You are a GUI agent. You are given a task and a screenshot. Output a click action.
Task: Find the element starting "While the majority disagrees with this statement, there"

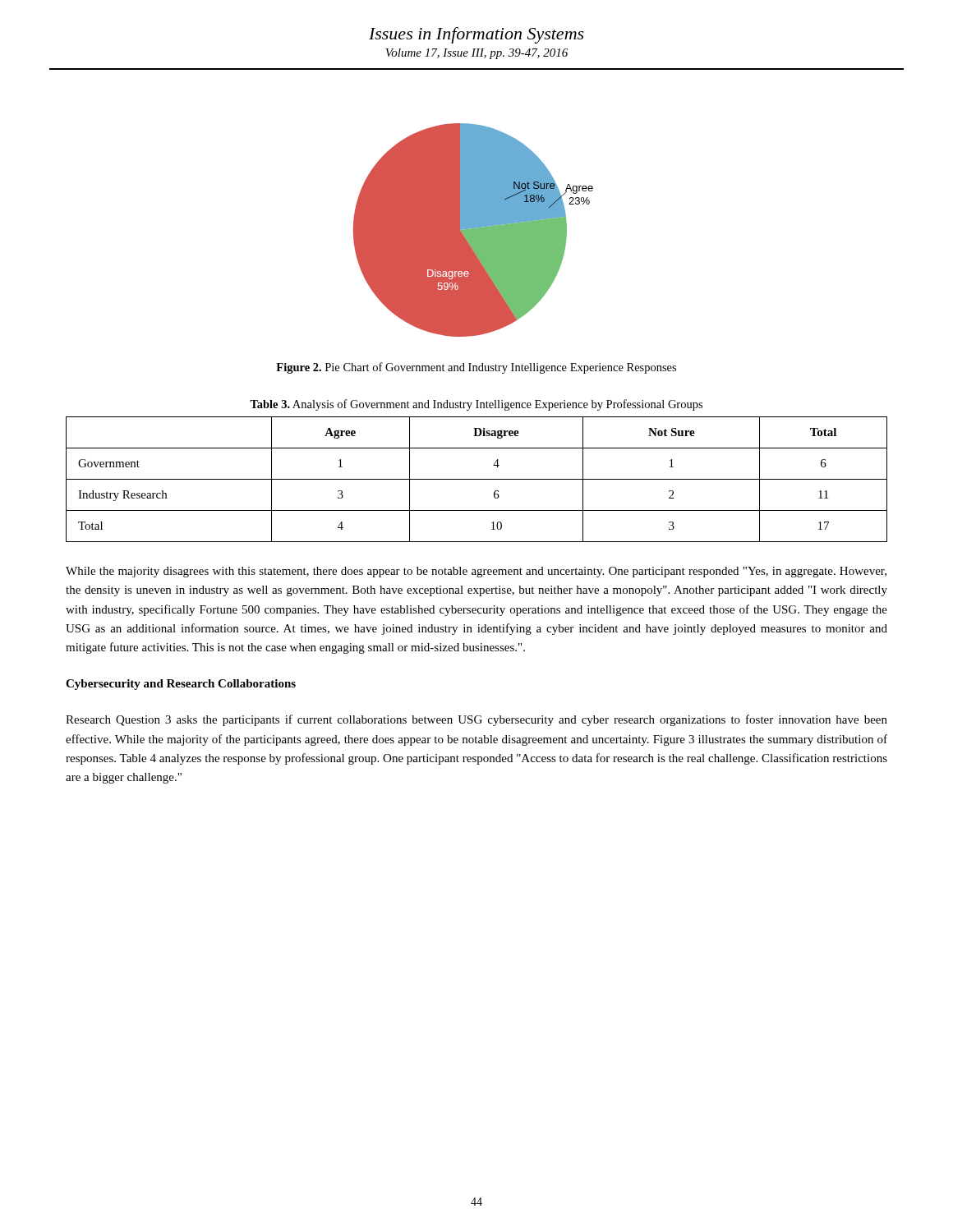click(x=476, y=609)
